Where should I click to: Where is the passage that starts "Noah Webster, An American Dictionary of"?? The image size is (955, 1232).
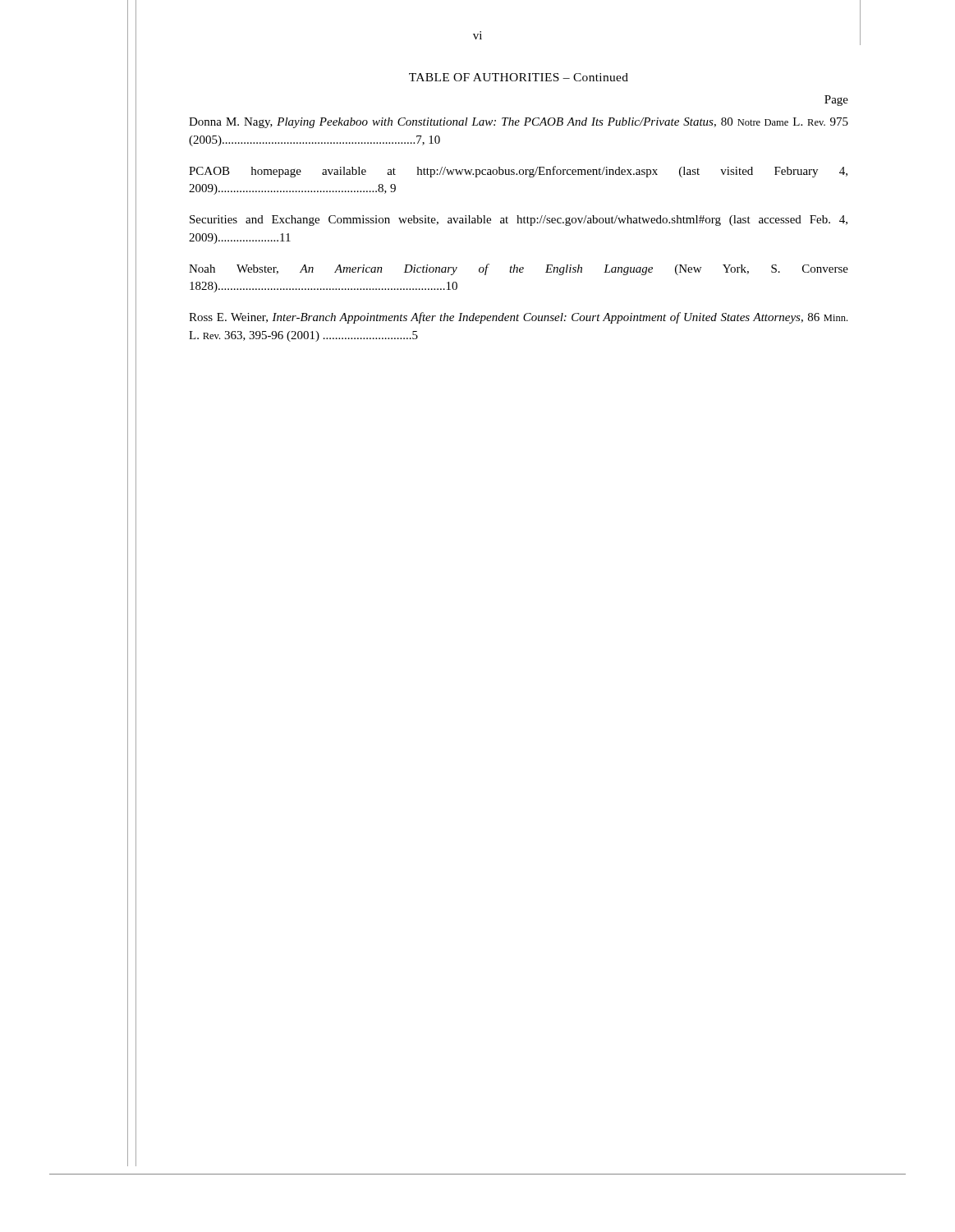point(519,277)
